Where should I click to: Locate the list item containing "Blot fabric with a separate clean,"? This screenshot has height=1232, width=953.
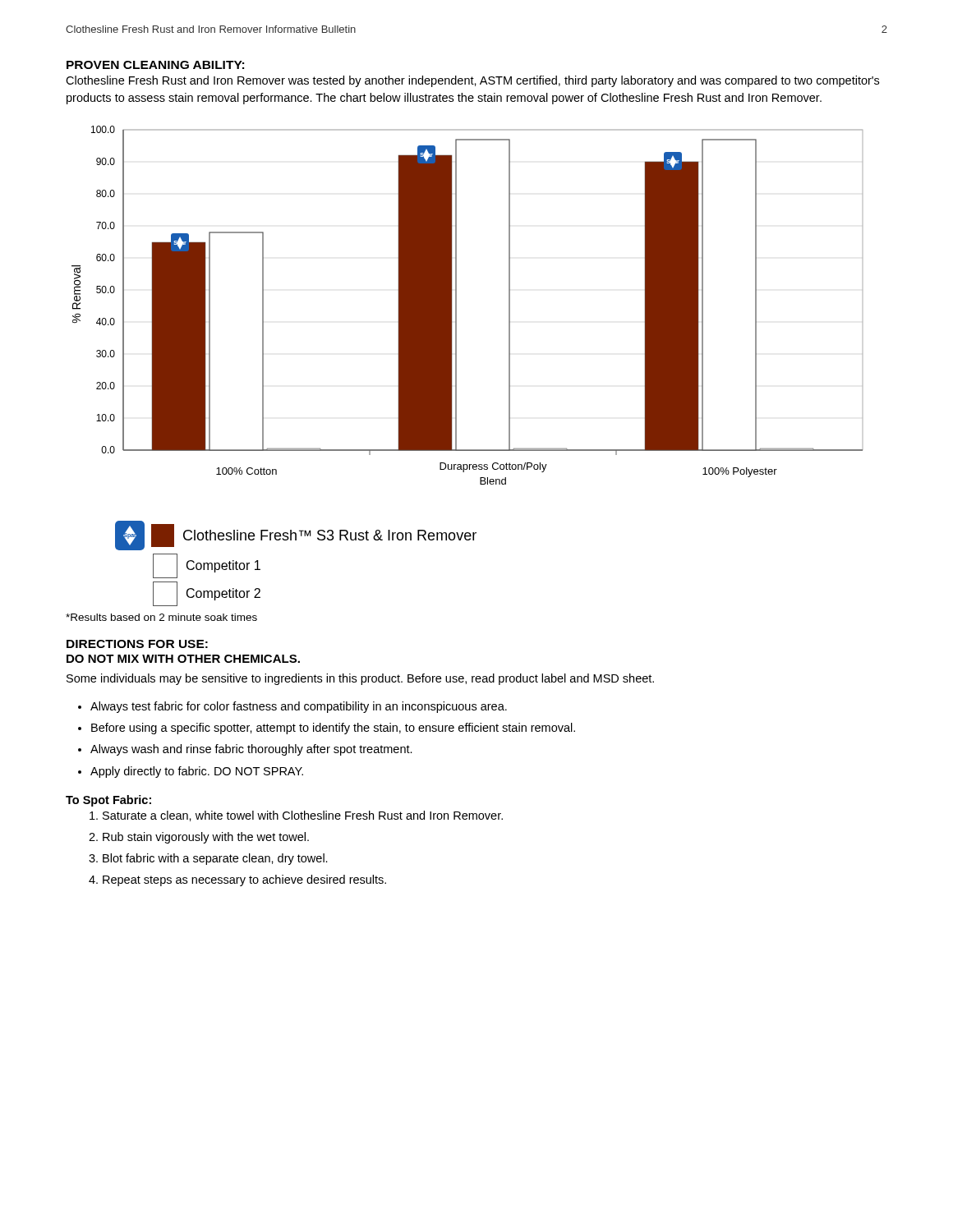(215, 858)
